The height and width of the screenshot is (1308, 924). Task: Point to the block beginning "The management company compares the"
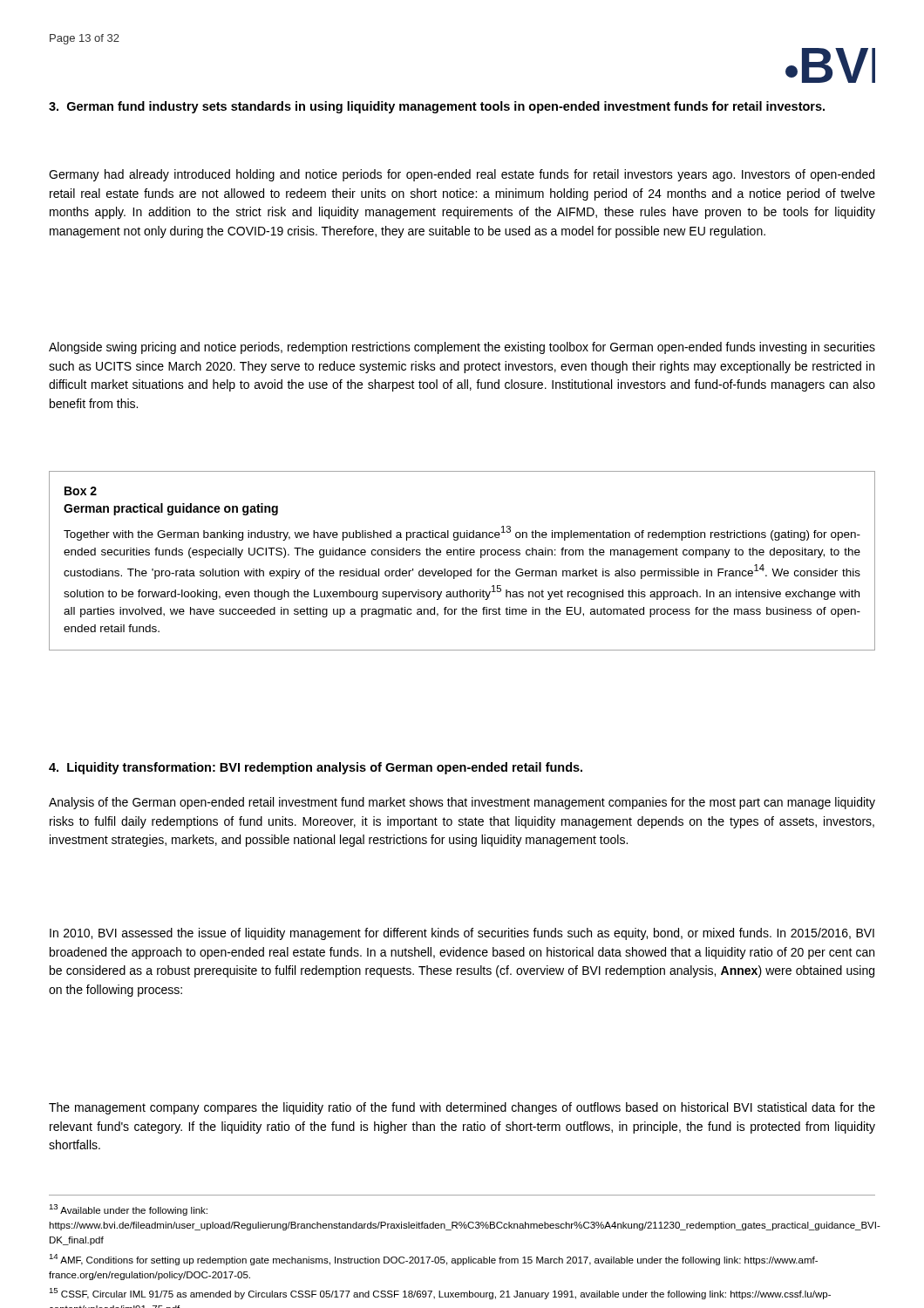462,1126
